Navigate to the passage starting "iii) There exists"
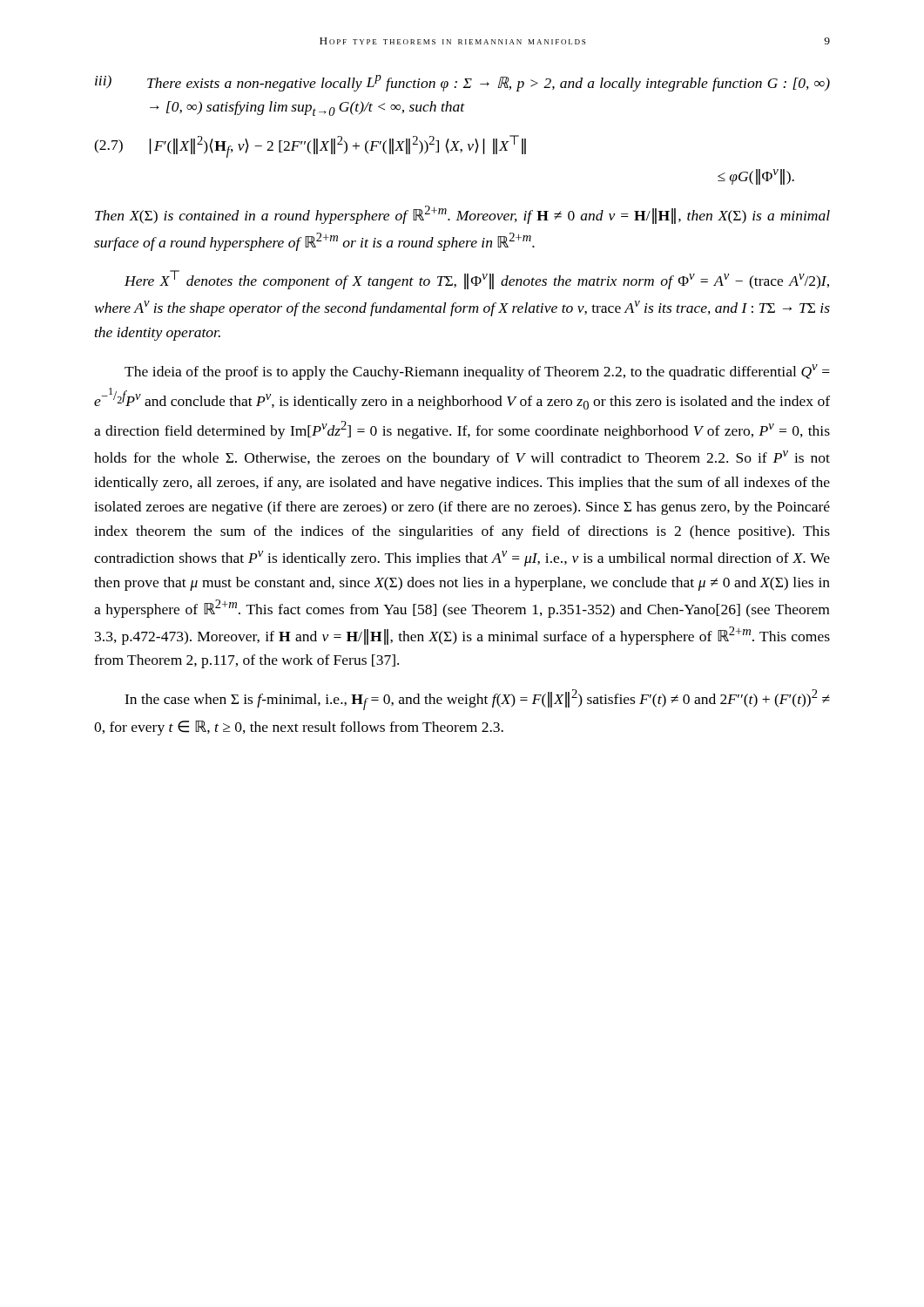Image resolution: width=924 pixels, height=1307 pixels. (462, 95)
